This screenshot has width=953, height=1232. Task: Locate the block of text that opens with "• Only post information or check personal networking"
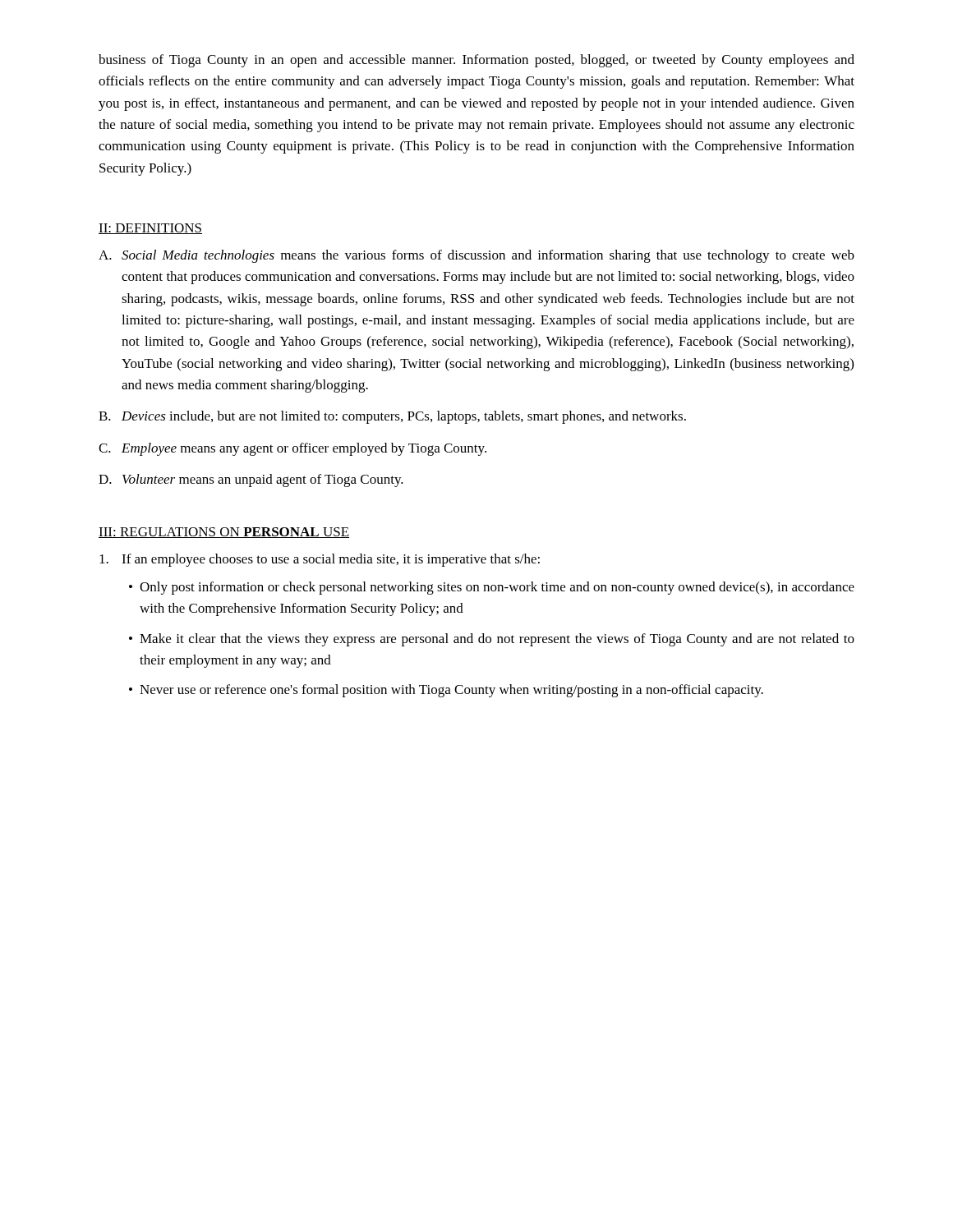click(x=488, y=598)
